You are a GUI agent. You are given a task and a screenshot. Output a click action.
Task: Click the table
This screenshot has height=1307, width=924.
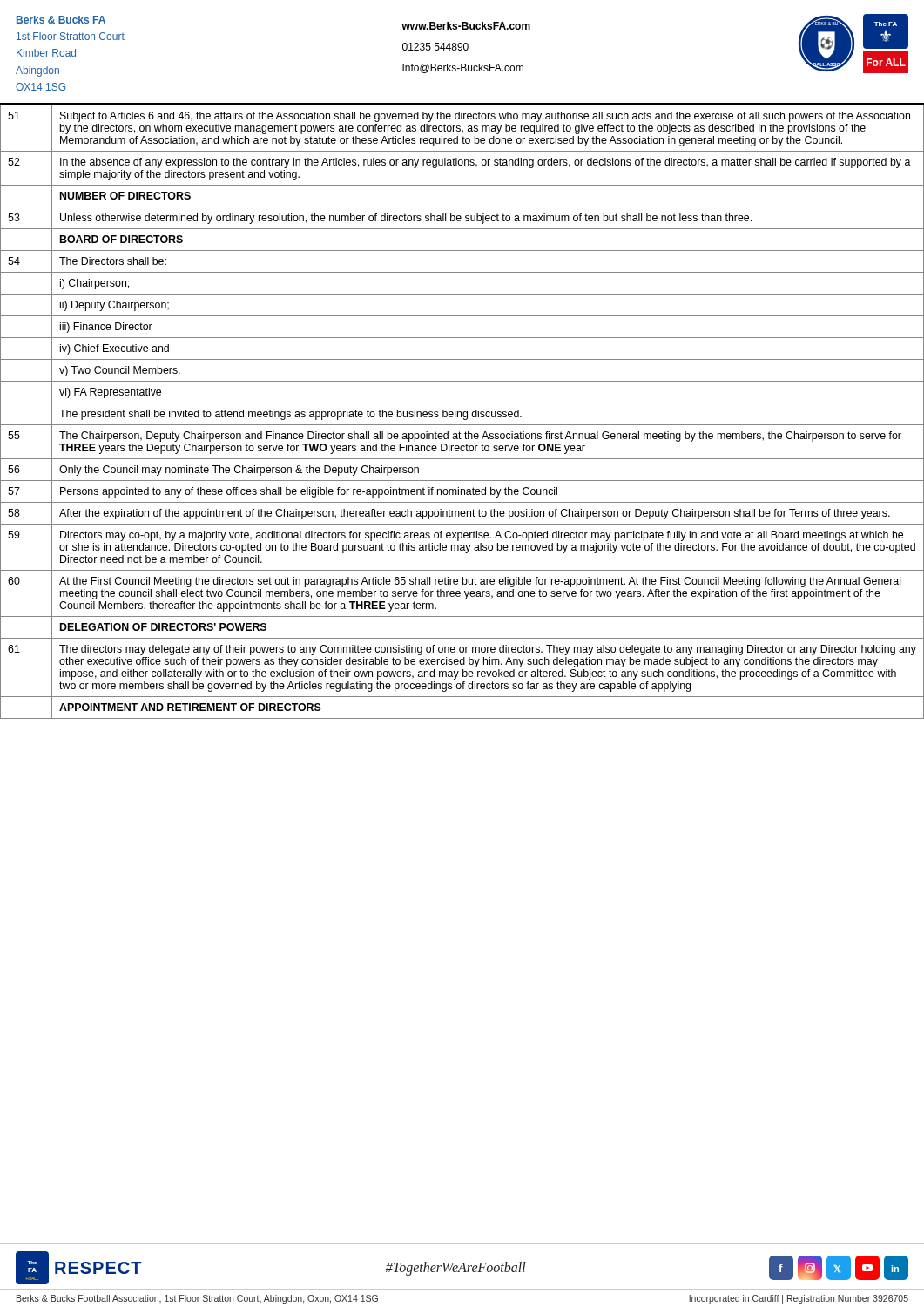click(462, 412)
